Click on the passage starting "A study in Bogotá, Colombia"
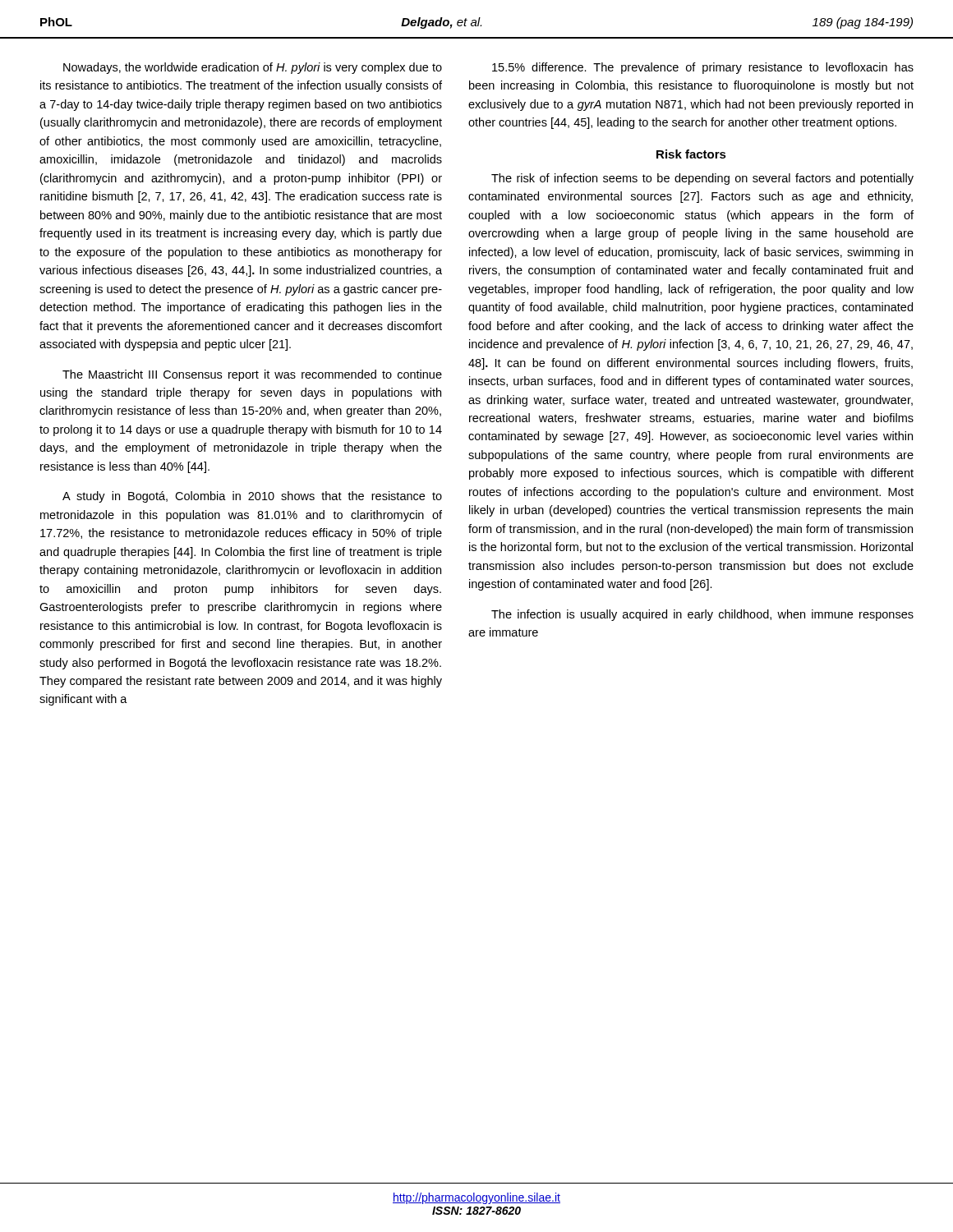Viewport: 953px width, 1232px height. click(x=241, y=598)
